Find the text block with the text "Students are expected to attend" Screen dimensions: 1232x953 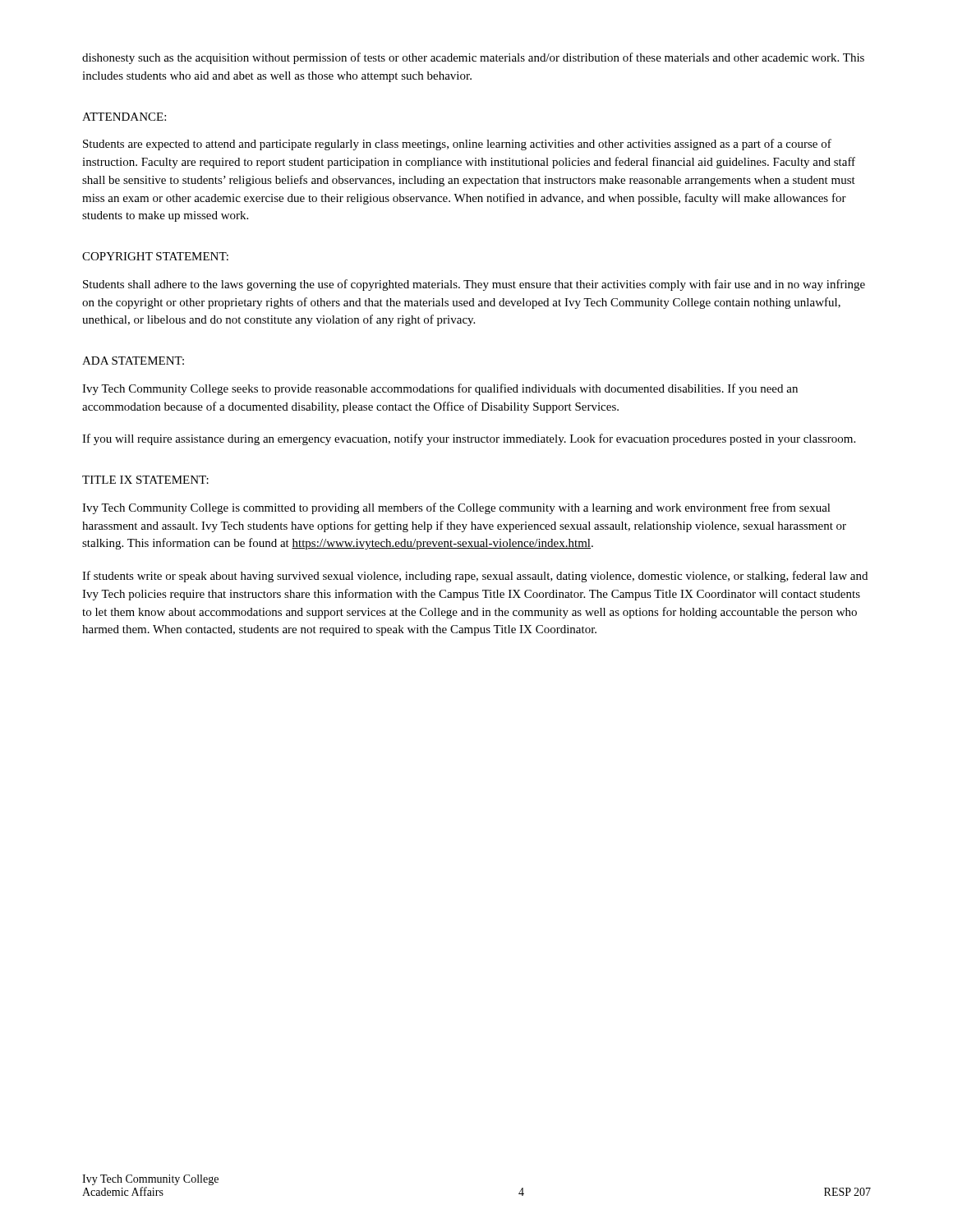pyautogui.click(x=469, y=180)
